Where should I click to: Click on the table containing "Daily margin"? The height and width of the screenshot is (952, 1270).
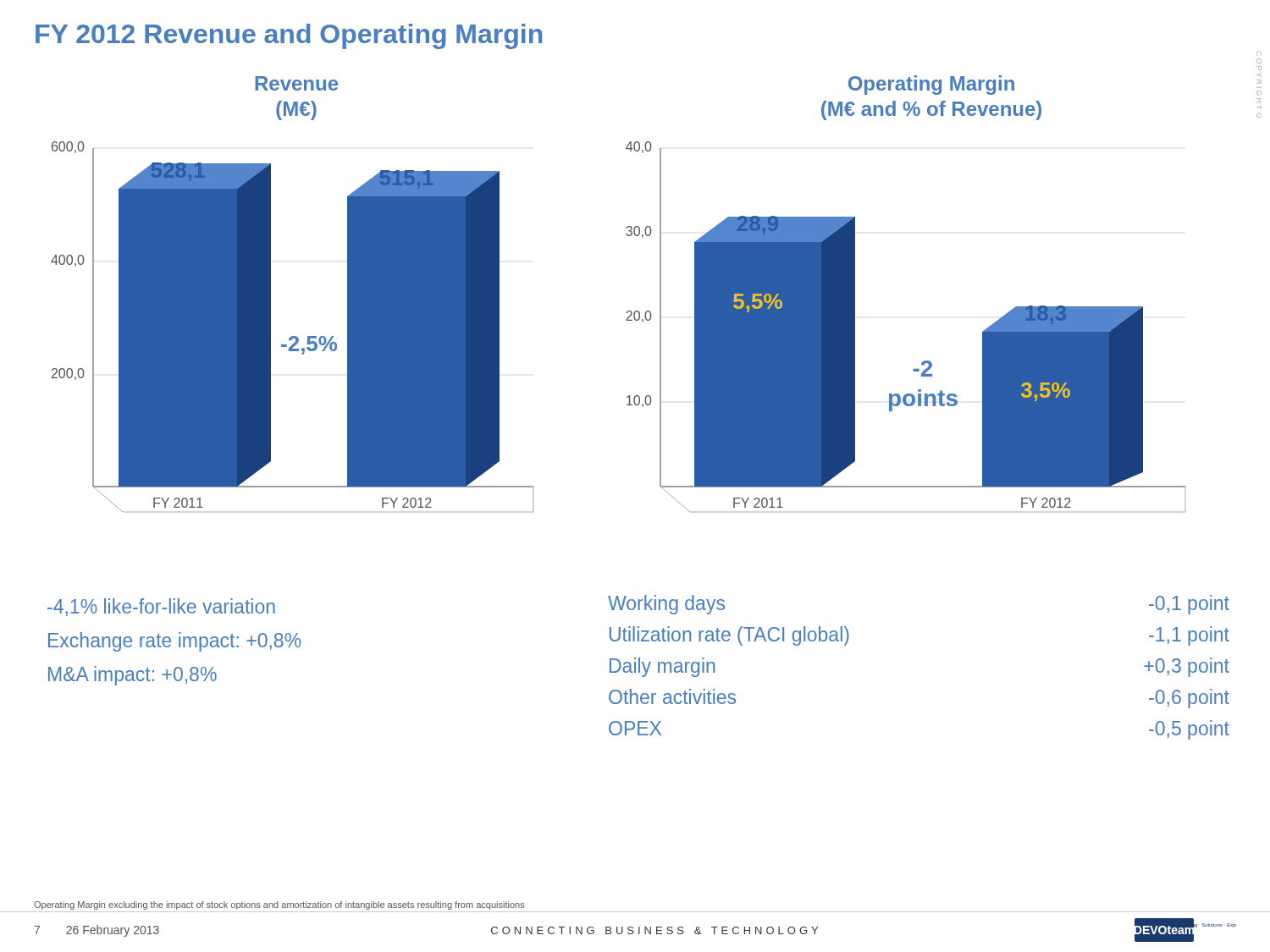pyautogui.click(x=919, y=666)
